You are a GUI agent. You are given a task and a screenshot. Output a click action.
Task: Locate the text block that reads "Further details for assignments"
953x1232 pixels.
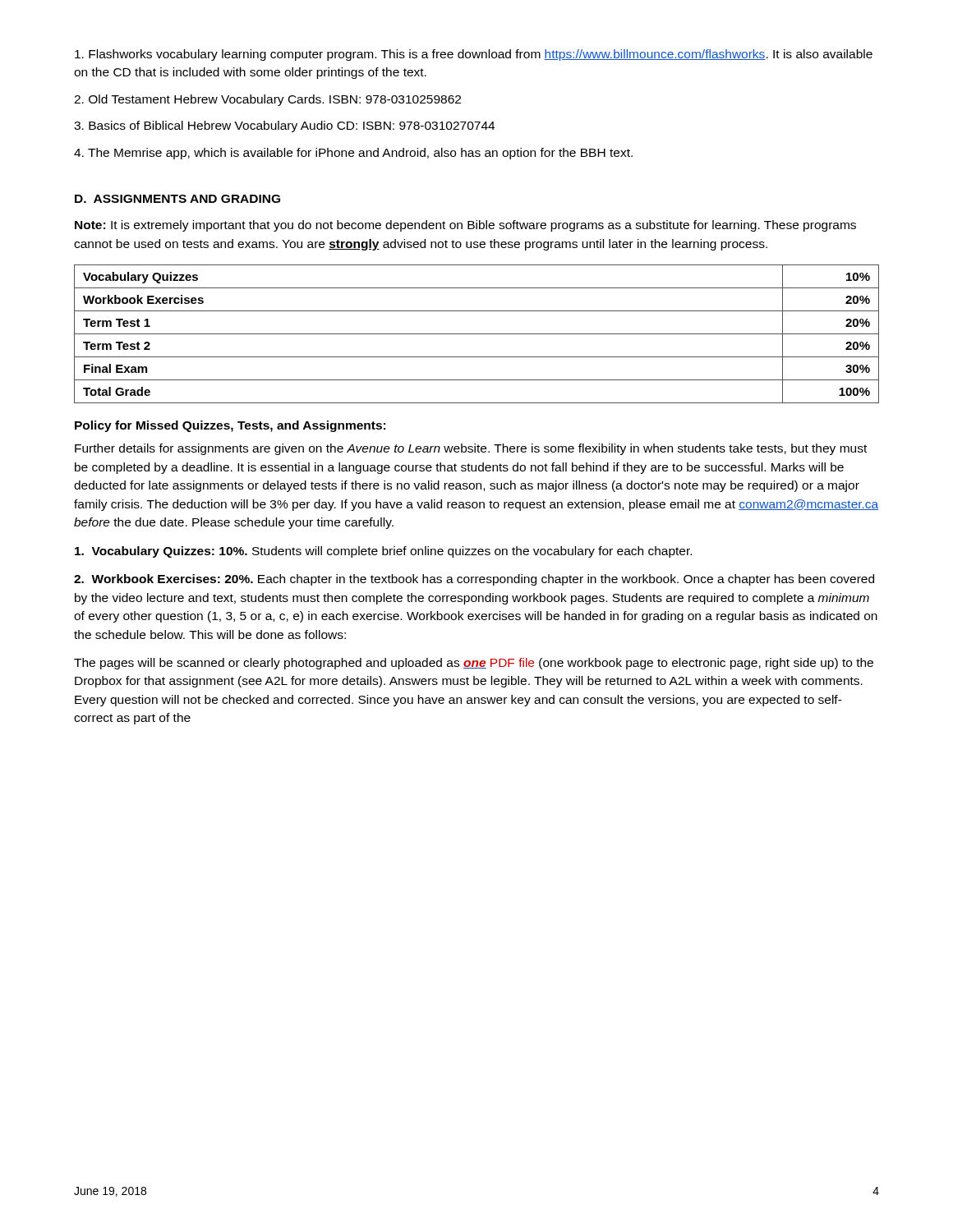coord(476,485)
